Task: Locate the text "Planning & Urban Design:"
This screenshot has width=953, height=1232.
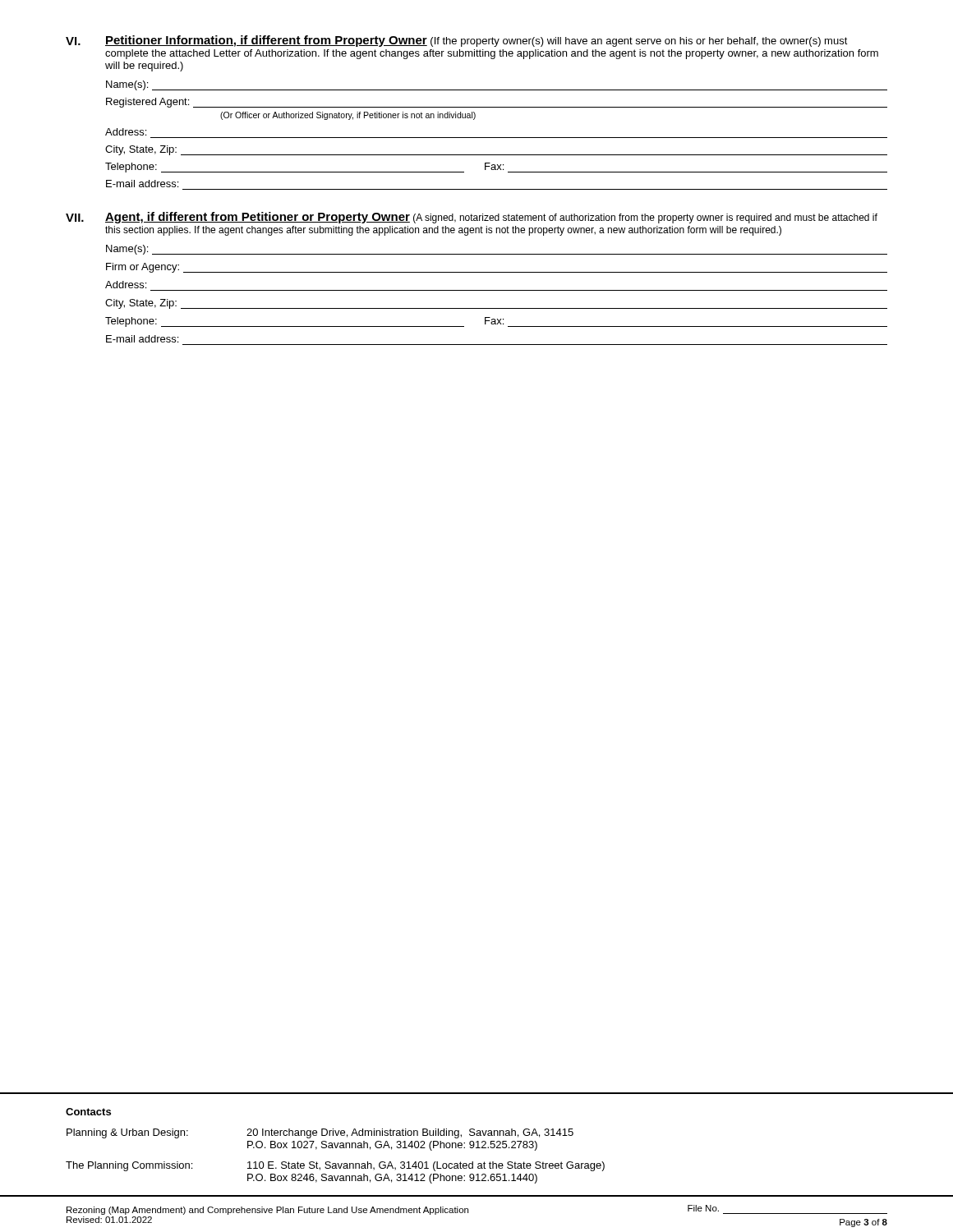Action: click(x=127, y=1132)
